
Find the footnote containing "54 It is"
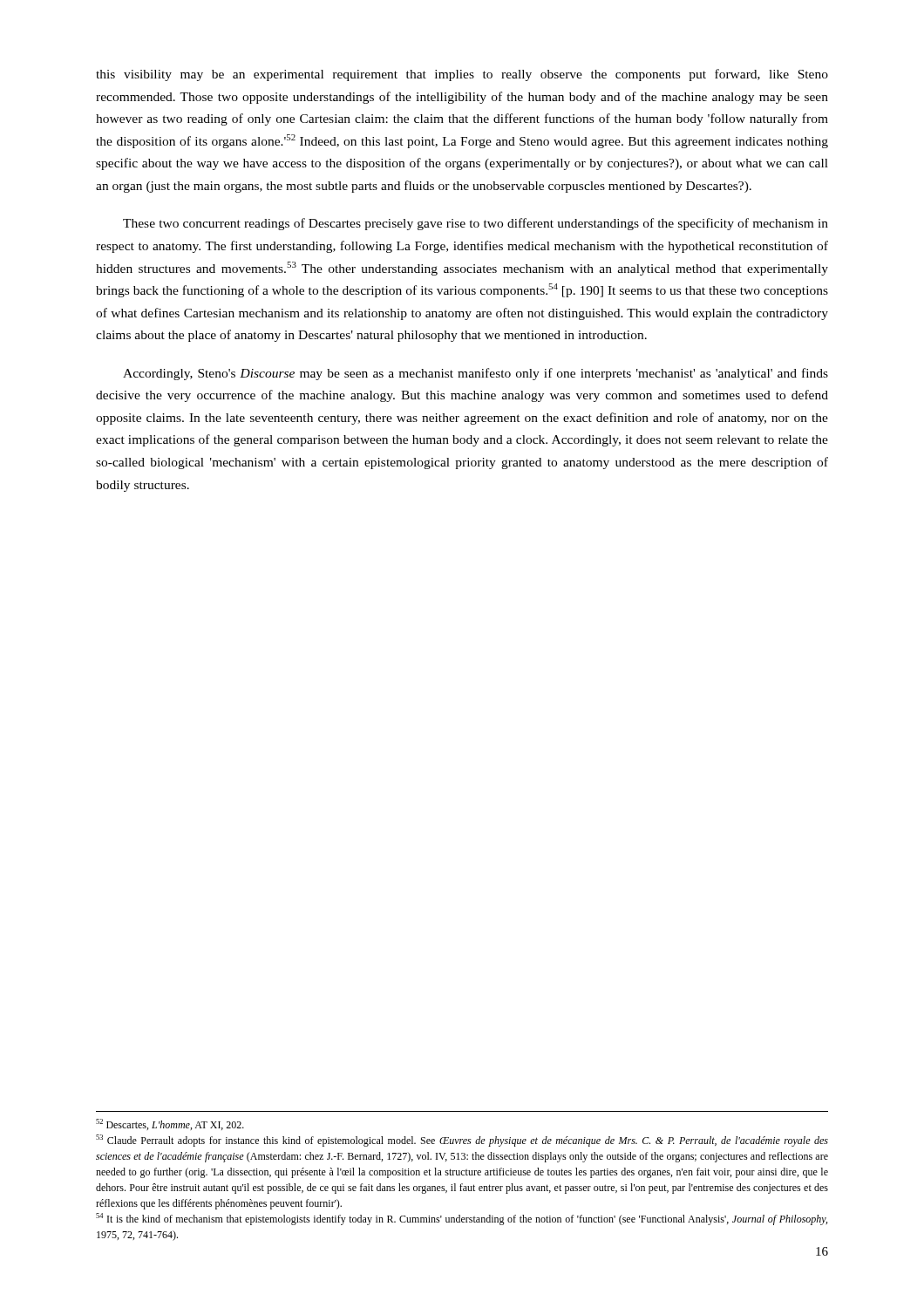click(x=462, y=1227)
